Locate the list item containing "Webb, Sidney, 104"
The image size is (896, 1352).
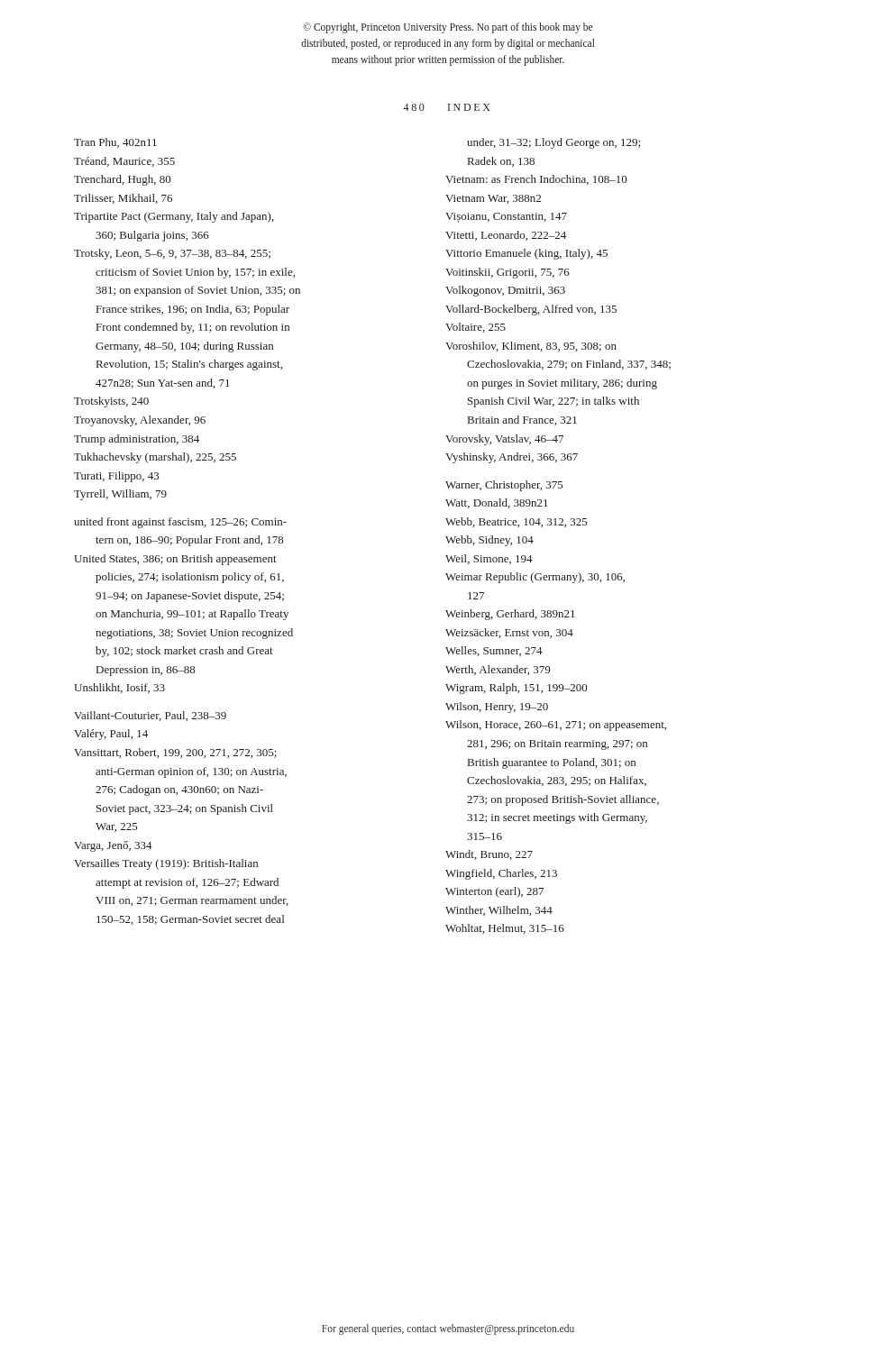click(489, 540)
